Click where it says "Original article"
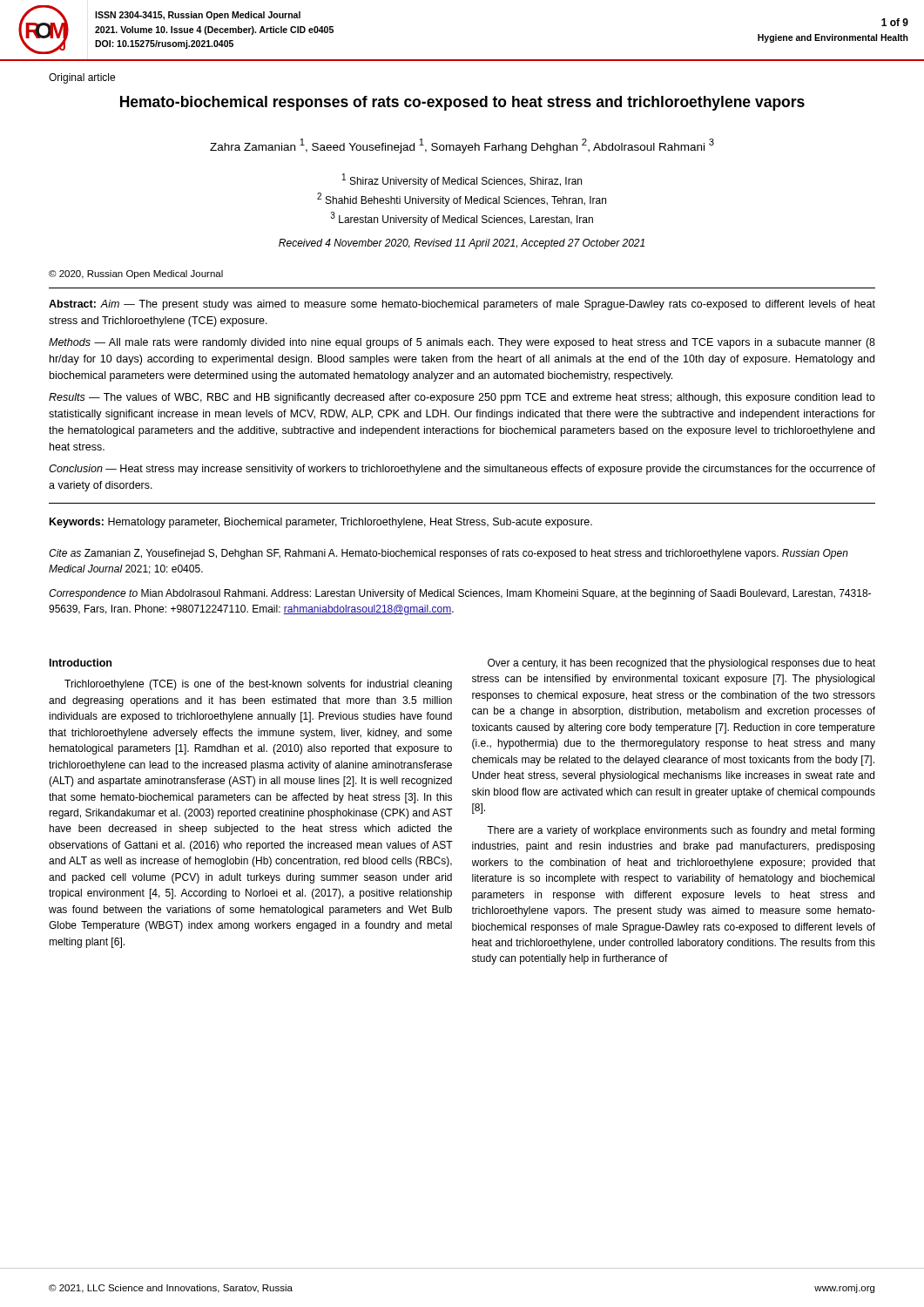The width and height of the screenshot is (924, 1307). point(82,78)
